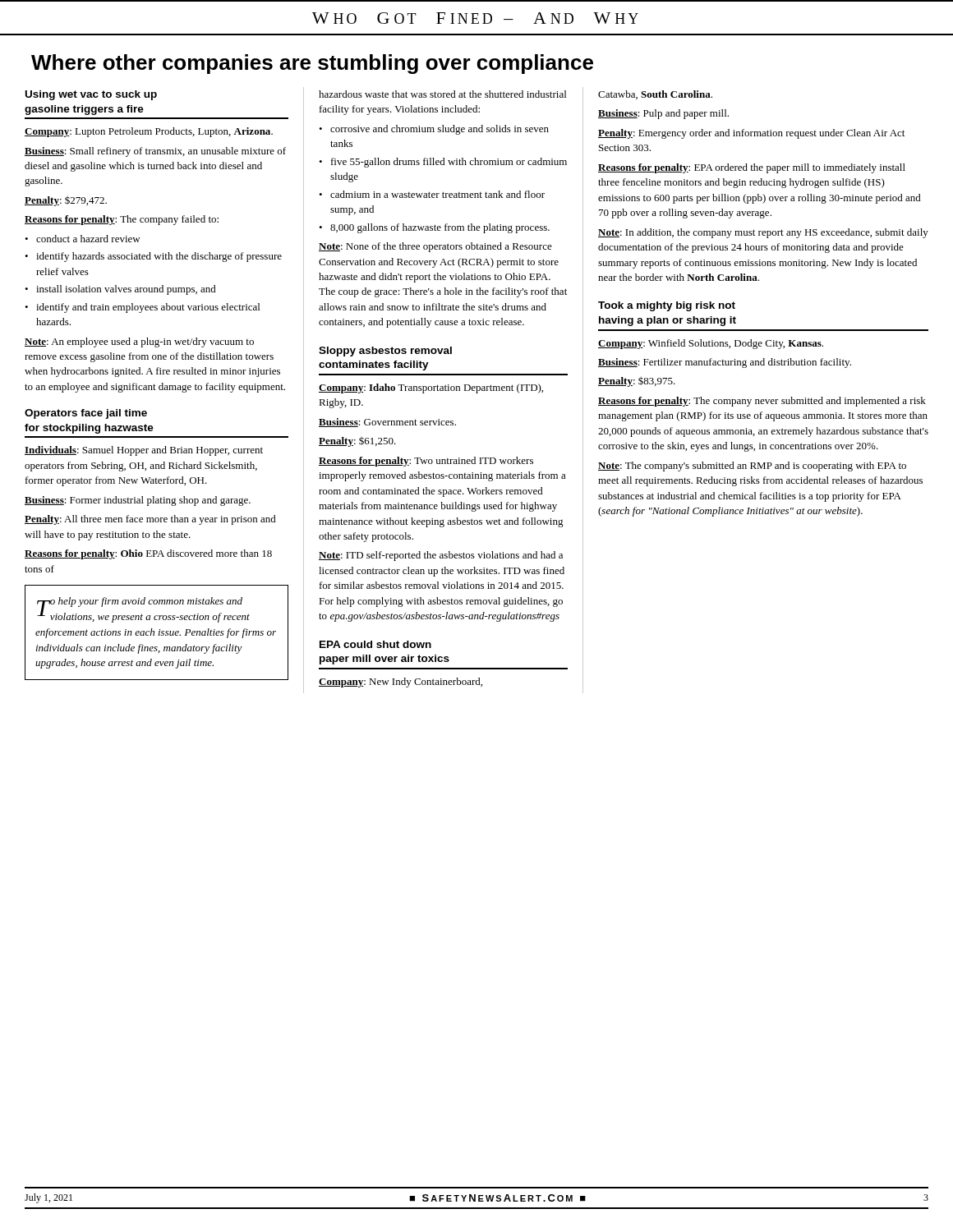Find the text with the text "Company: New Indy Containerboard,"
The image size is (953, 1232).
click(401, 681)
